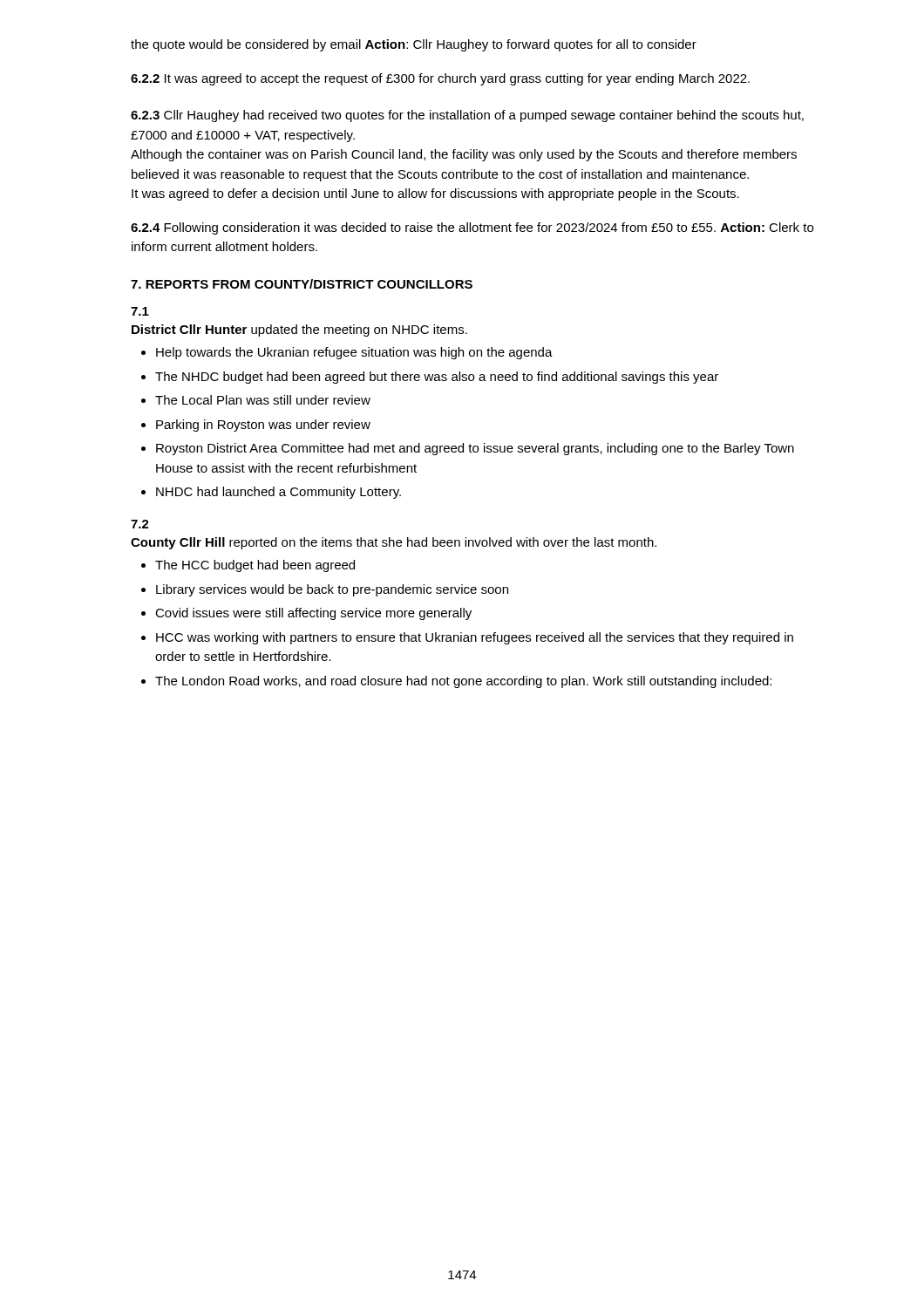Find the list item with the text "Library services would"
The image size is (924, 1308).
click(x=332, y=589)
